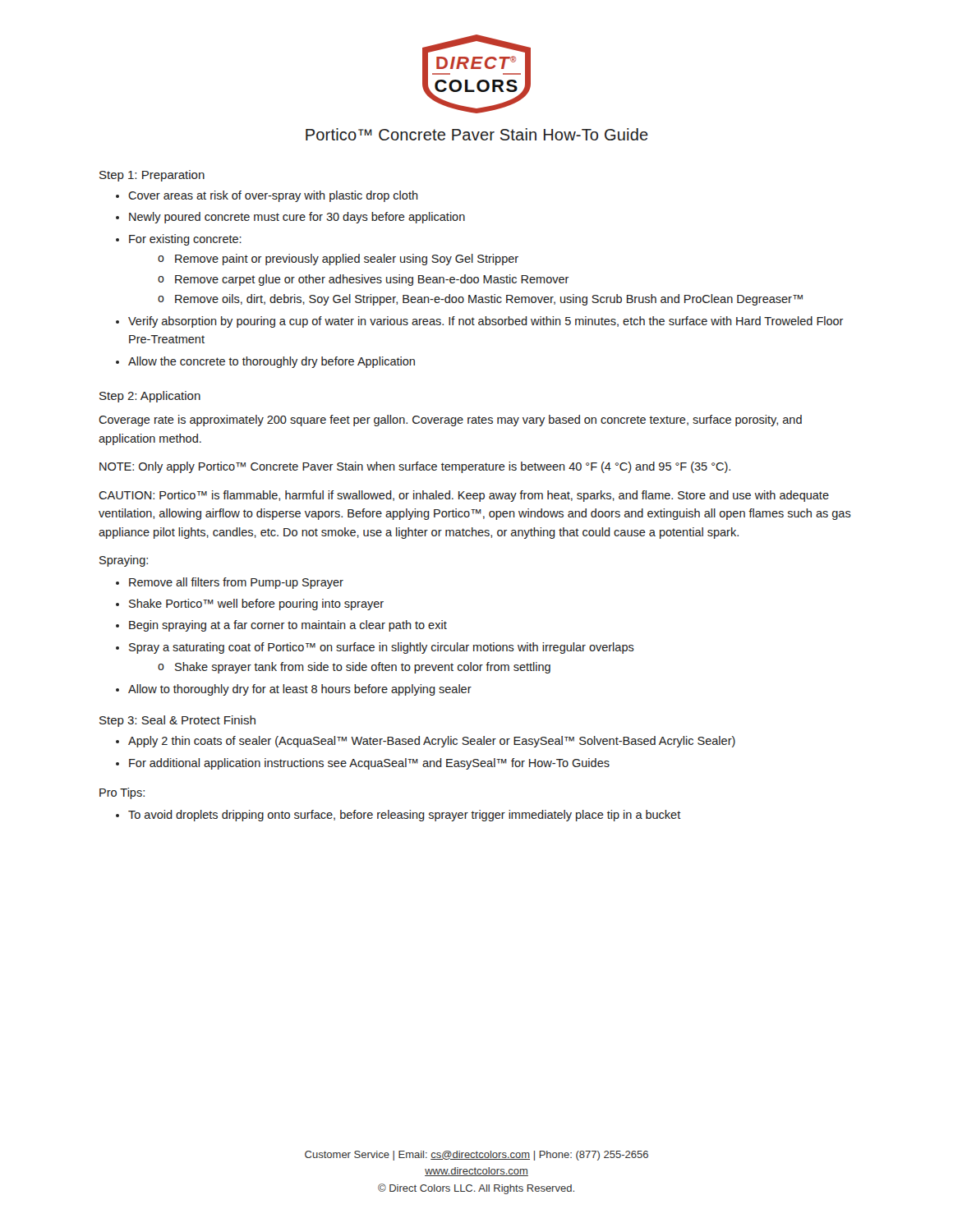
Task: Find the section header that says "Step 1: Preparation"
Action: click(x=152, y=175)
